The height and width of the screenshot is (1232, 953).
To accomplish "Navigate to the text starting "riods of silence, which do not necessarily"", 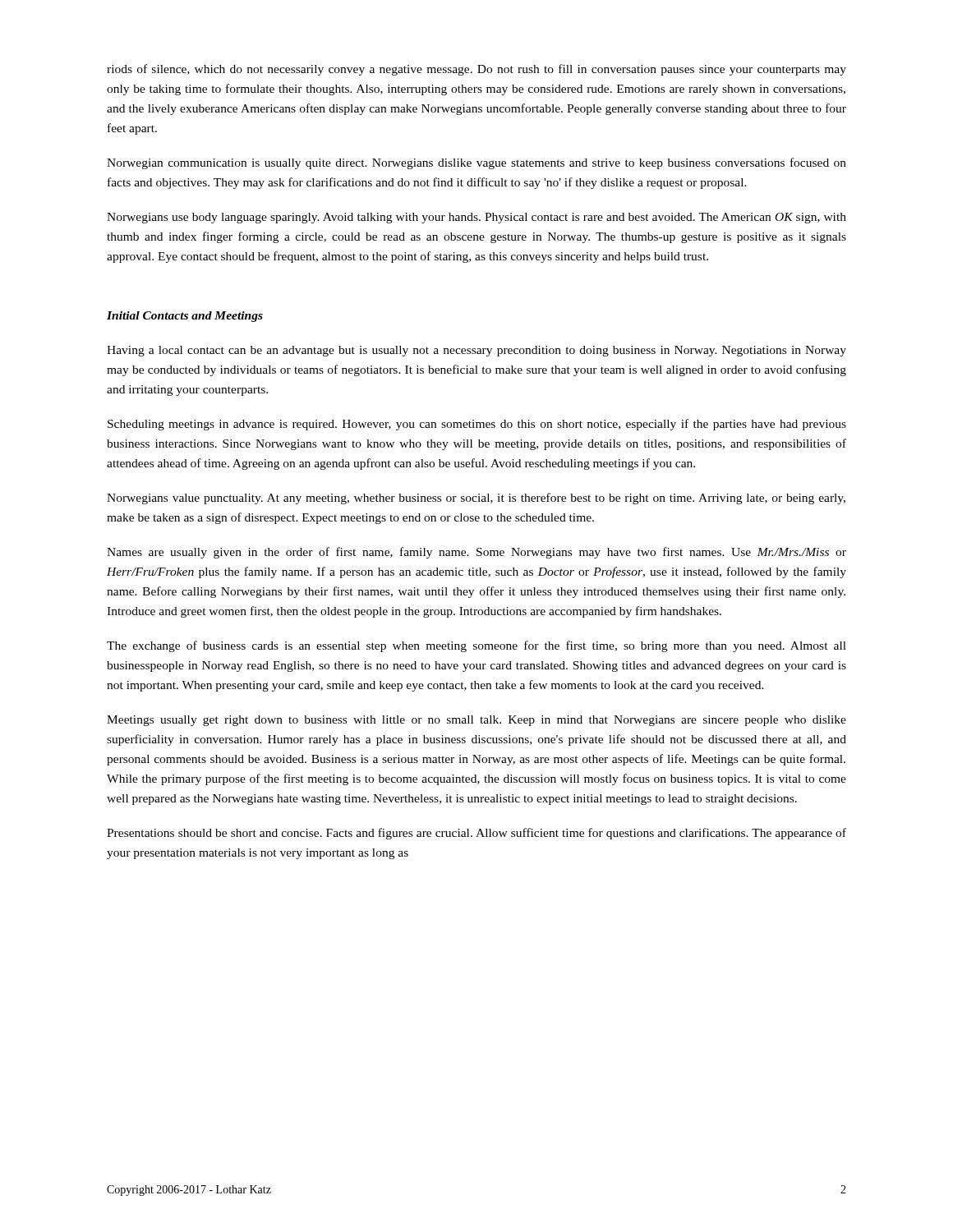I will 476,98.
